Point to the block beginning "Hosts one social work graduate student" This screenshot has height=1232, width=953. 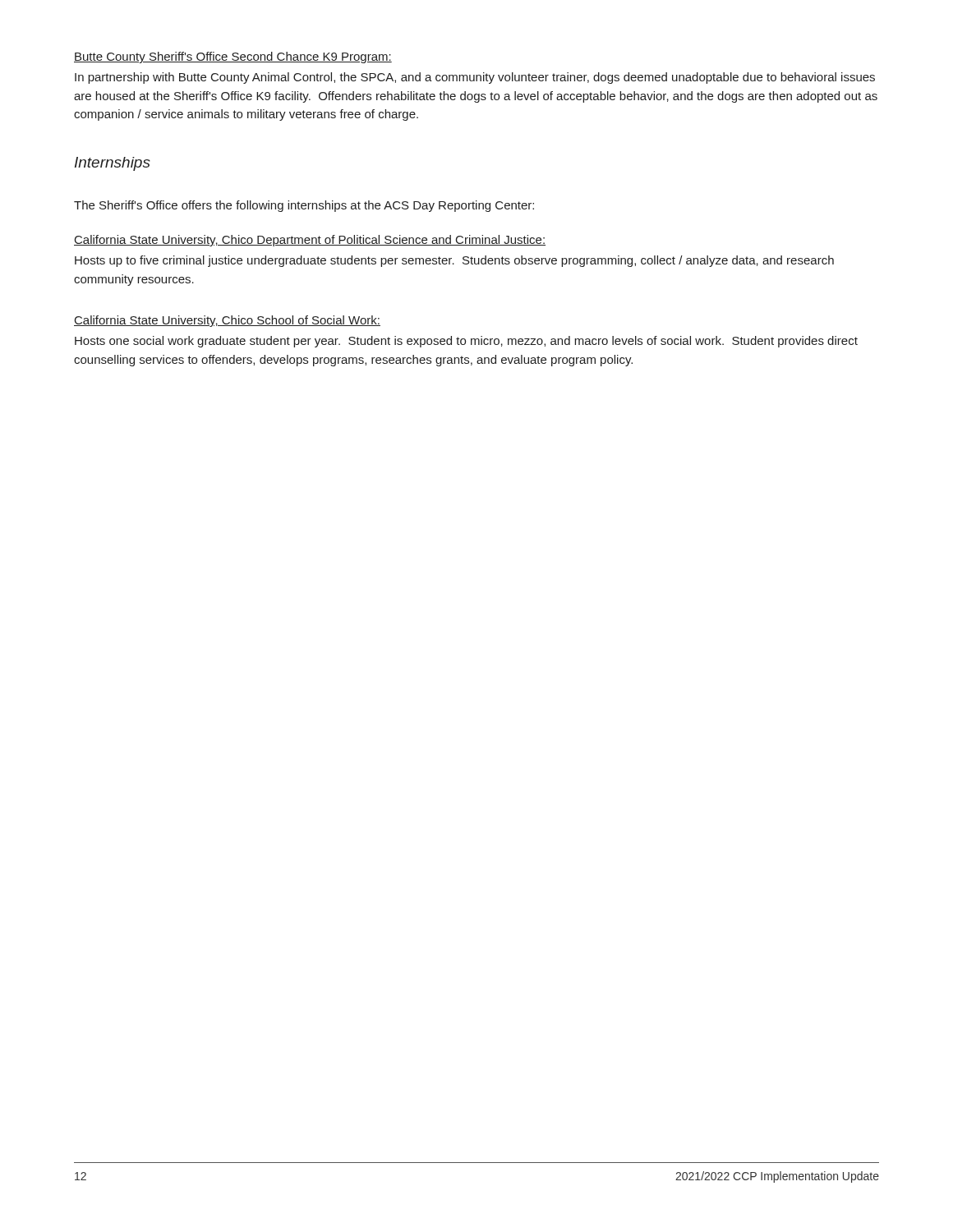pos(466,350)
